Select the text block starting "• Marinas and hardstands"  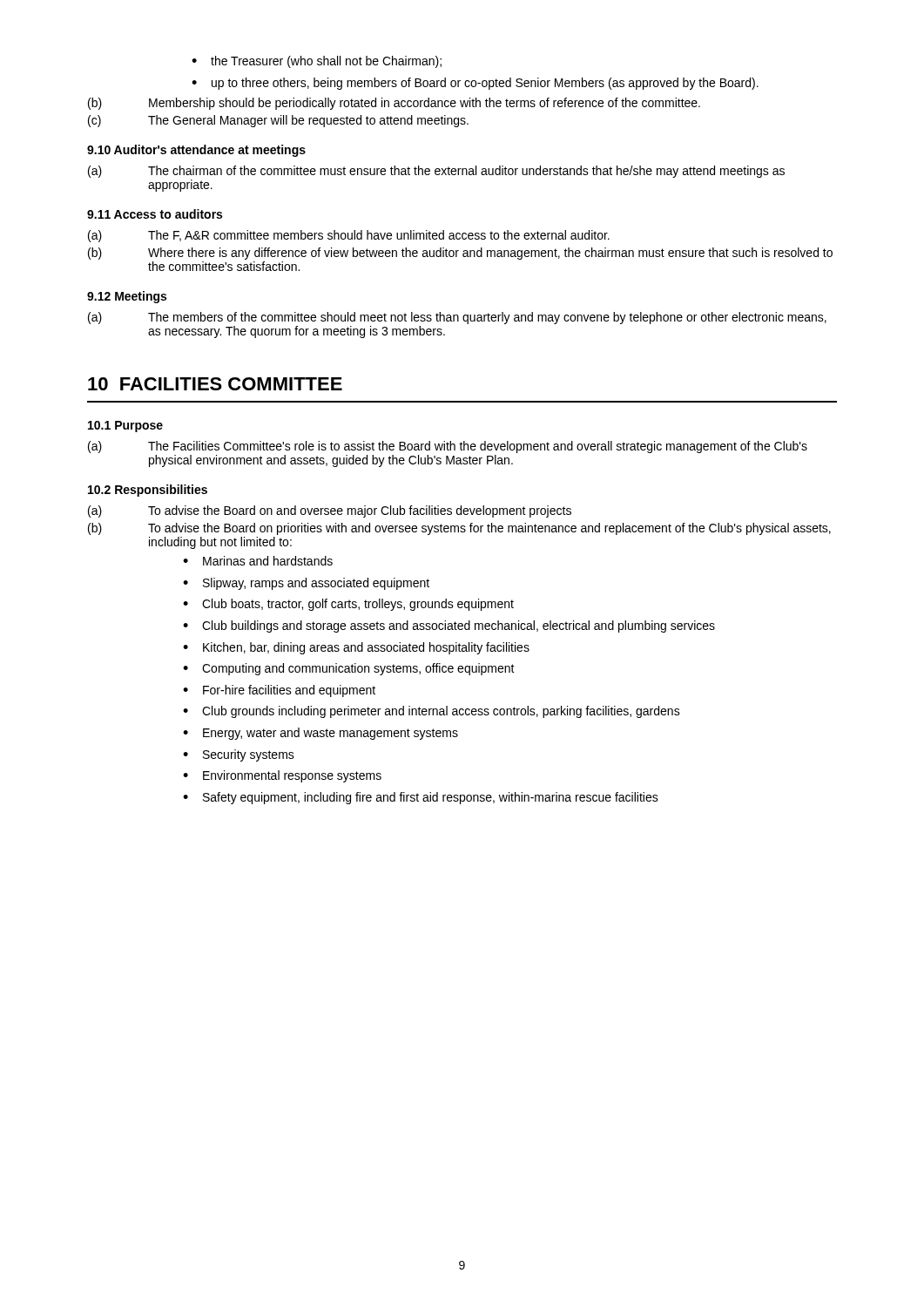pos(258,561)
